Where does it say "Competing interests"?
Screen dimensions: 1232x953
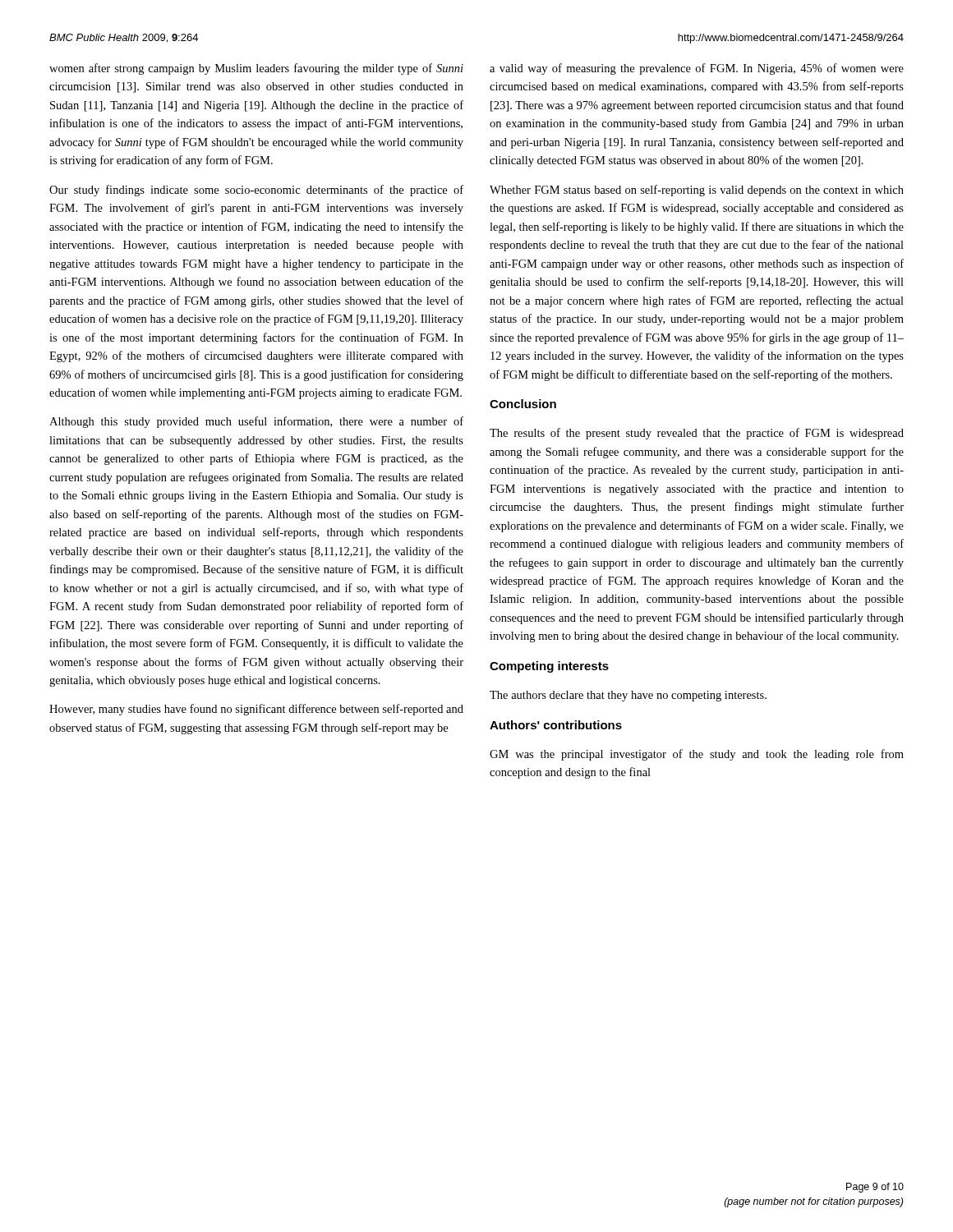(x=549, y=667)
